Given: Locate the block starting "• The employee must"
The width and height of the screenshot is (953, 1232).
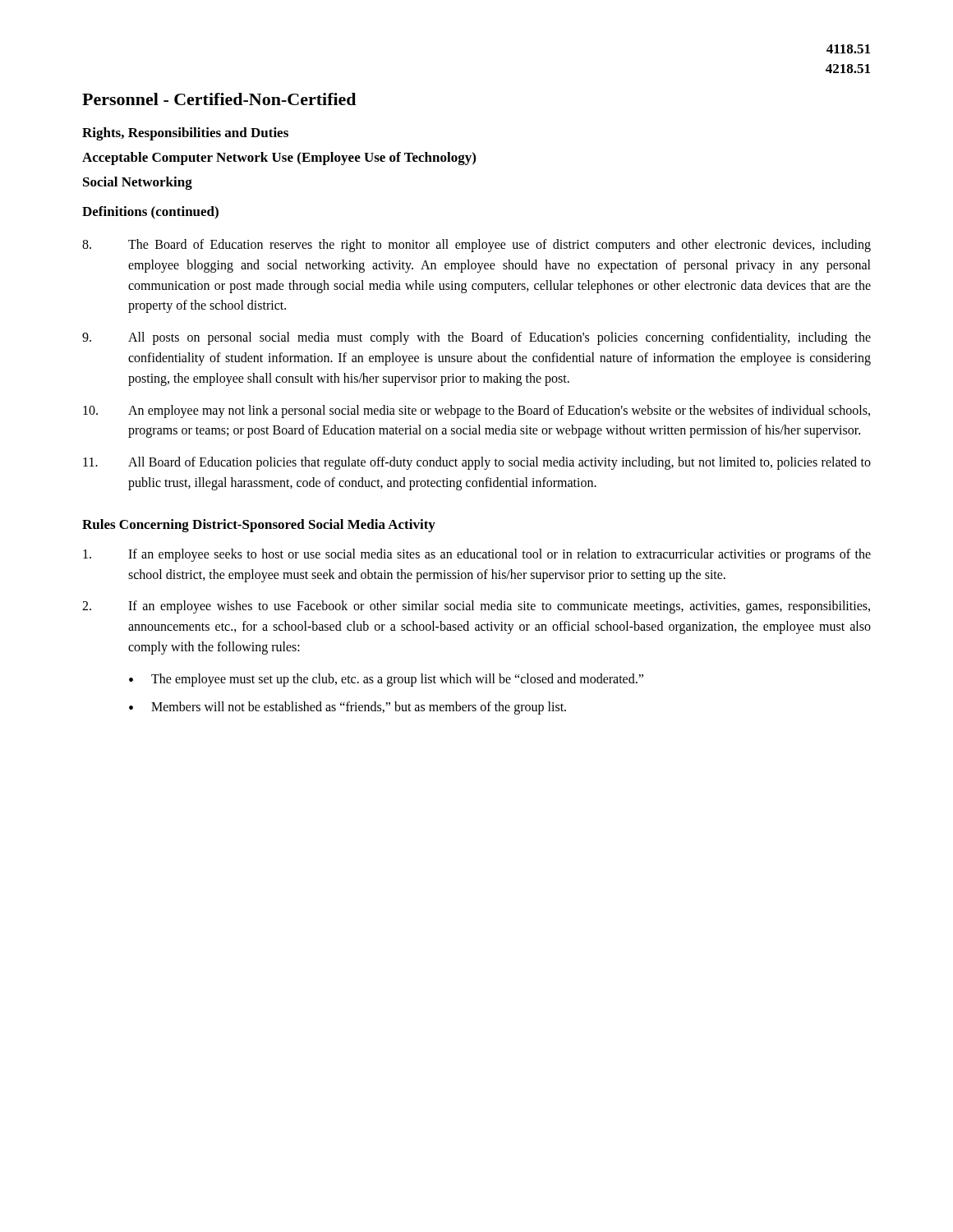Looking at the screenshot, I should click(x=500, y=680).
